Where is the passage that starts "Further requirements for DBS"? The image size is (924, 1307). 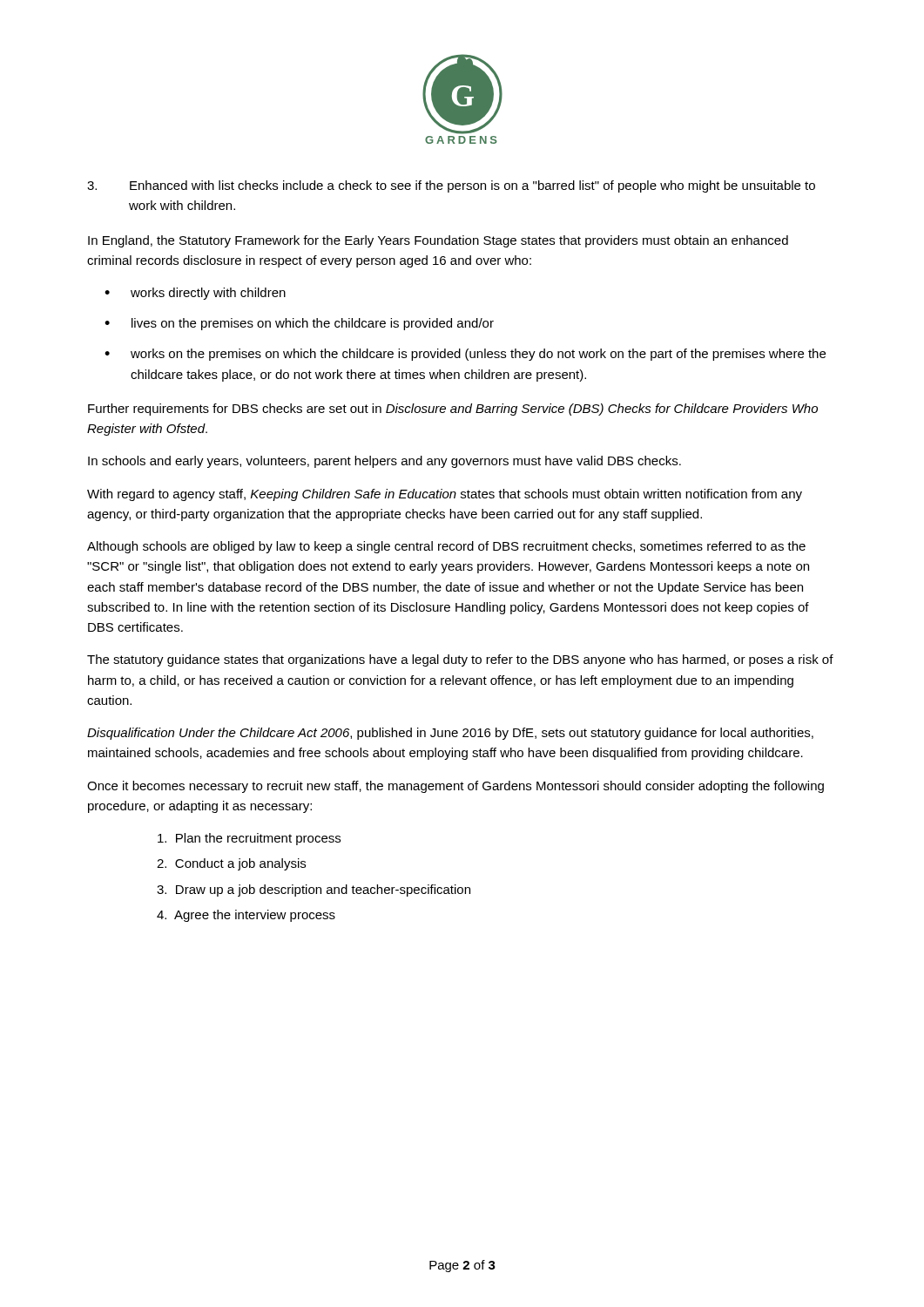[x=462, y=418]
